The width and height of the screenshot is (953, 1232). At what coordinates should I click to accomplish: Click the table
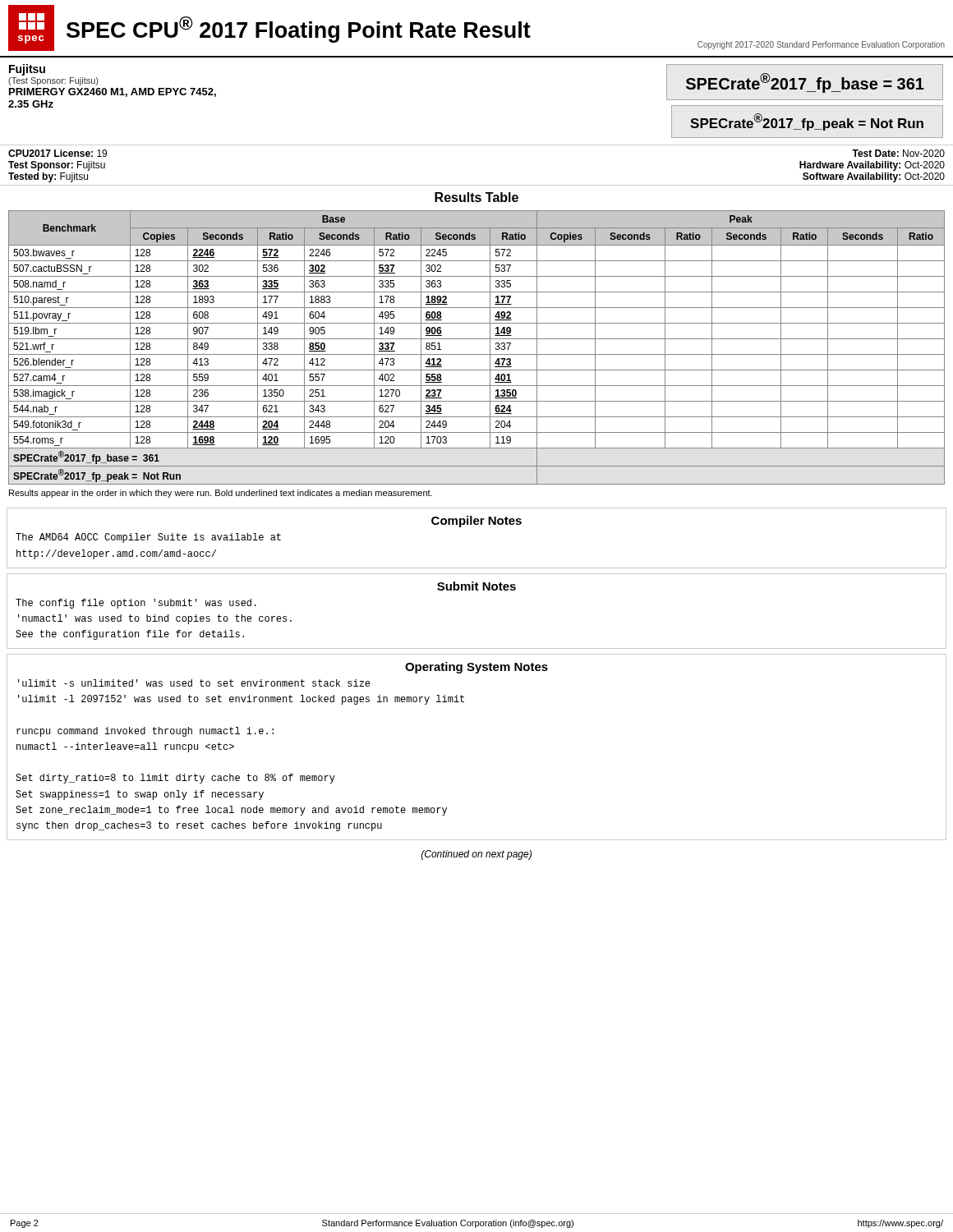click(x=476, y=348)
